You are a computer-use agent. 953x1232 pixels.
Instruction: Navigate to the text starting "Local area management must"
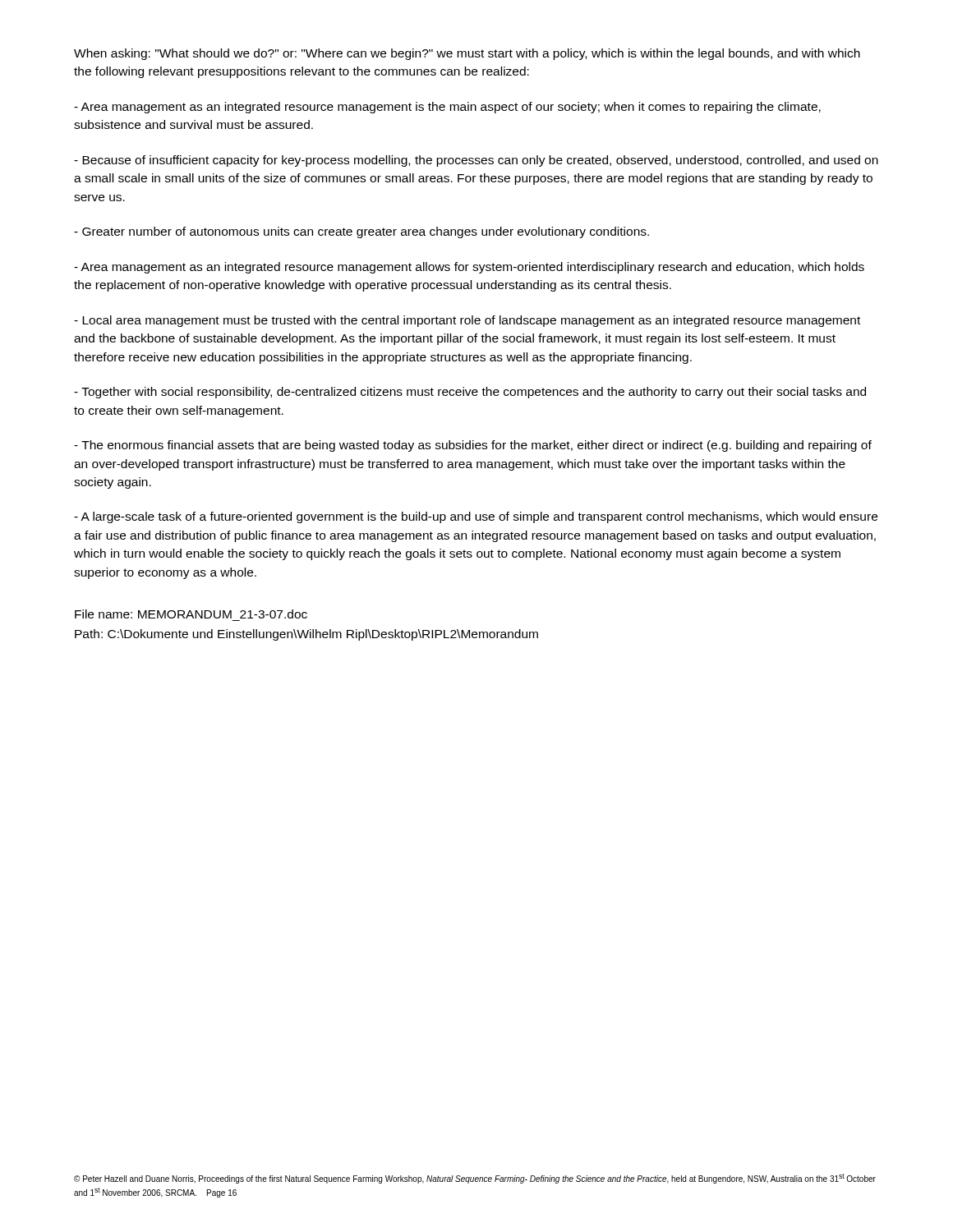(467, 338)
